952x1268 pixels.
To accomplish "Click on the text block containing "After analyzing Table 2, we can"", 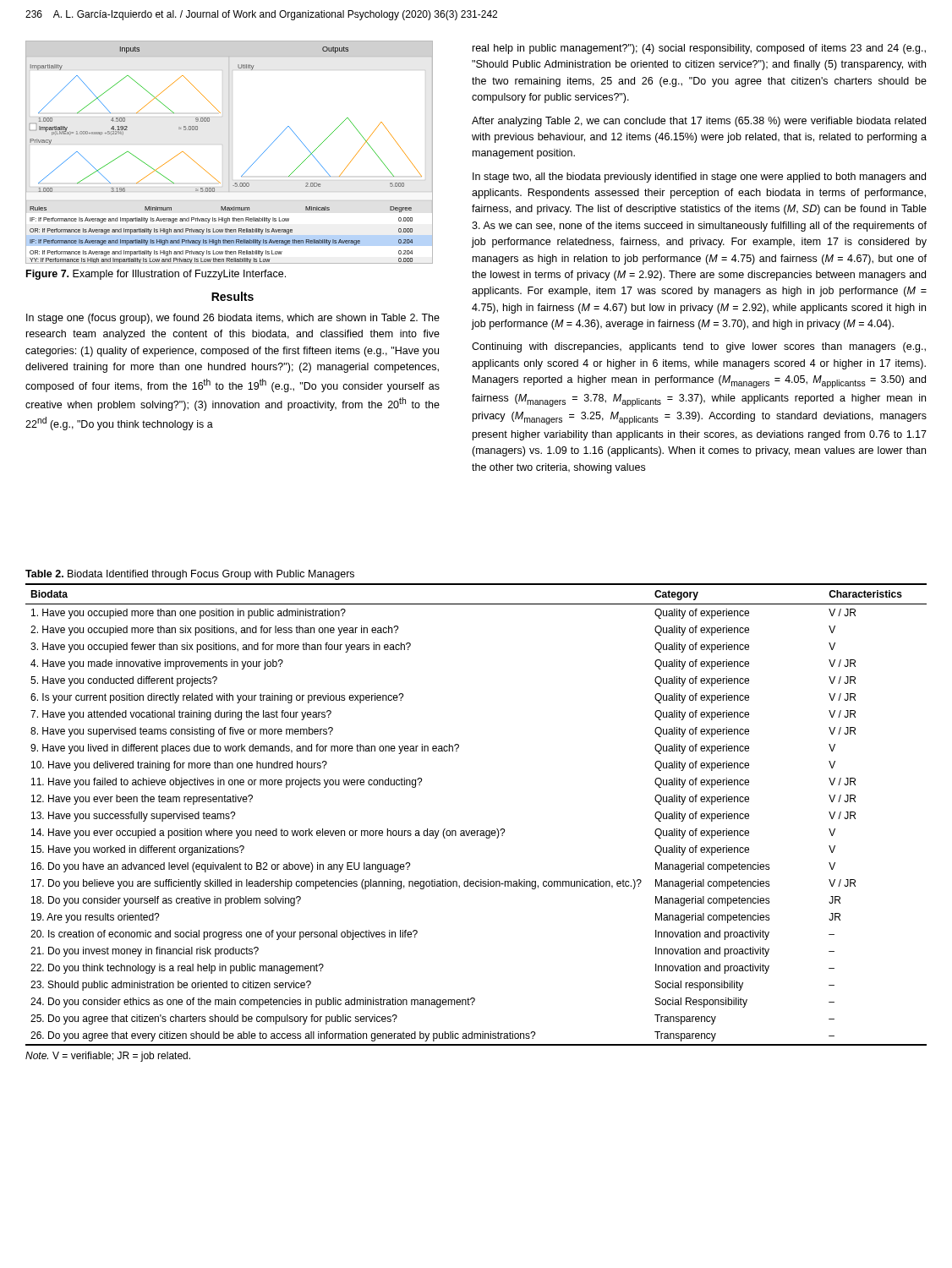I will coord(699,137).
